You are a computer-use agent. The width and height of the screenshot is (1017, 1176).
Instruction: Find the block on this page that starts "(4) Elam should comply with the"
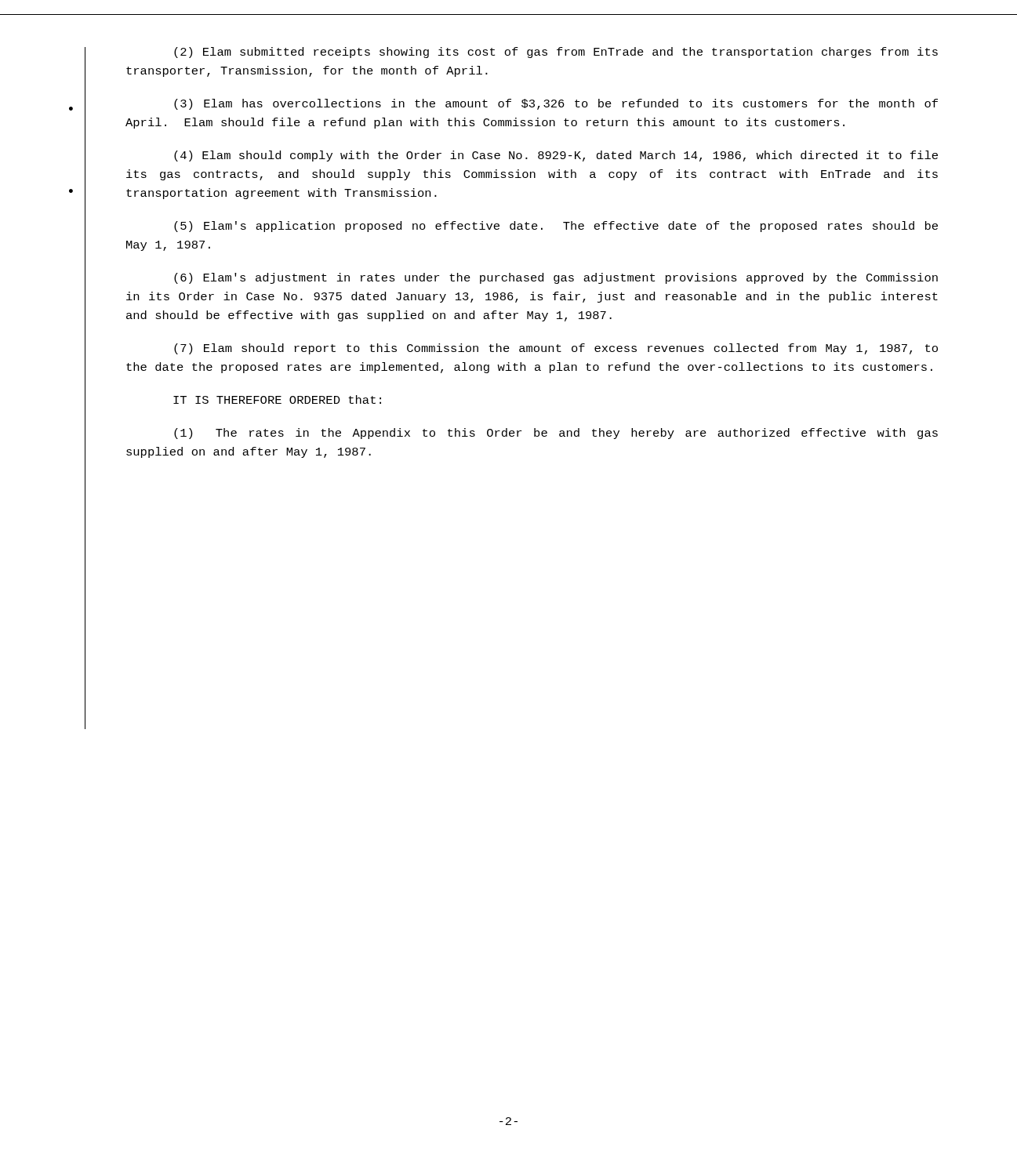coord(532,175)
